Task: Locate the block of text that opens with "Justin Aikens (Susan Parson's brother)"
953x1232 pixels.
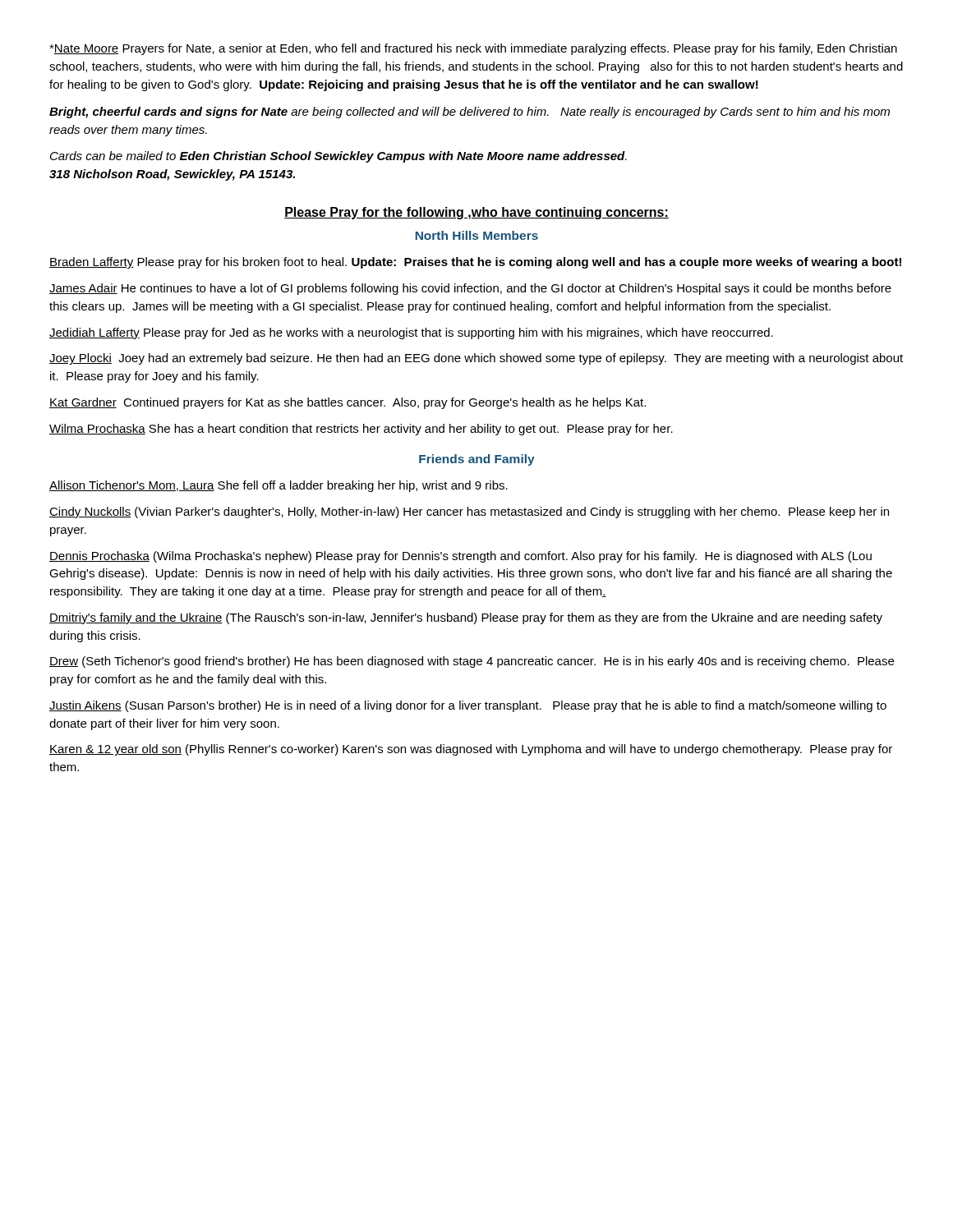Action: pos(468,714)
